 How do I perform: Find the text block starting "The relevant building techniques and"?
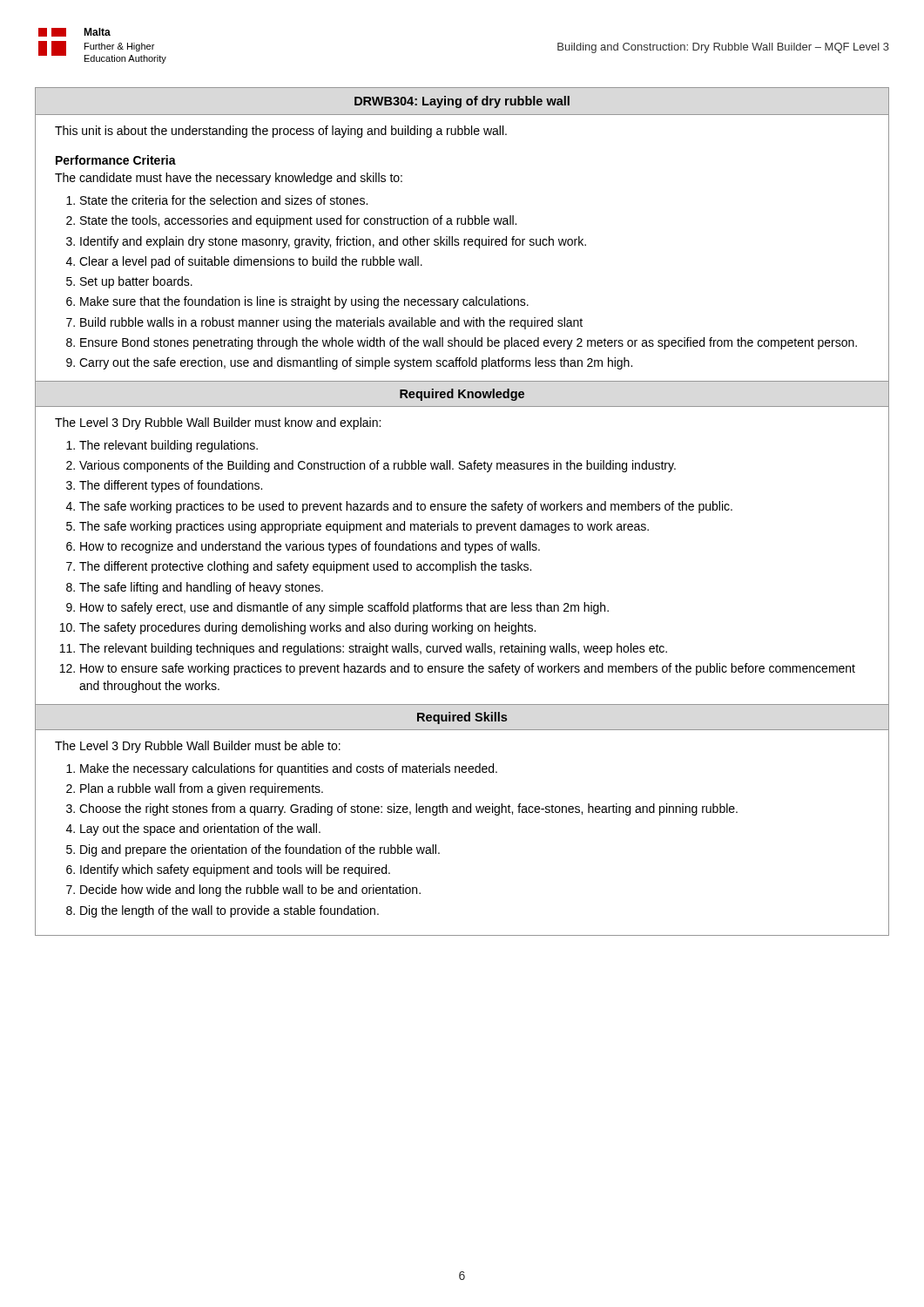[374, 648]
